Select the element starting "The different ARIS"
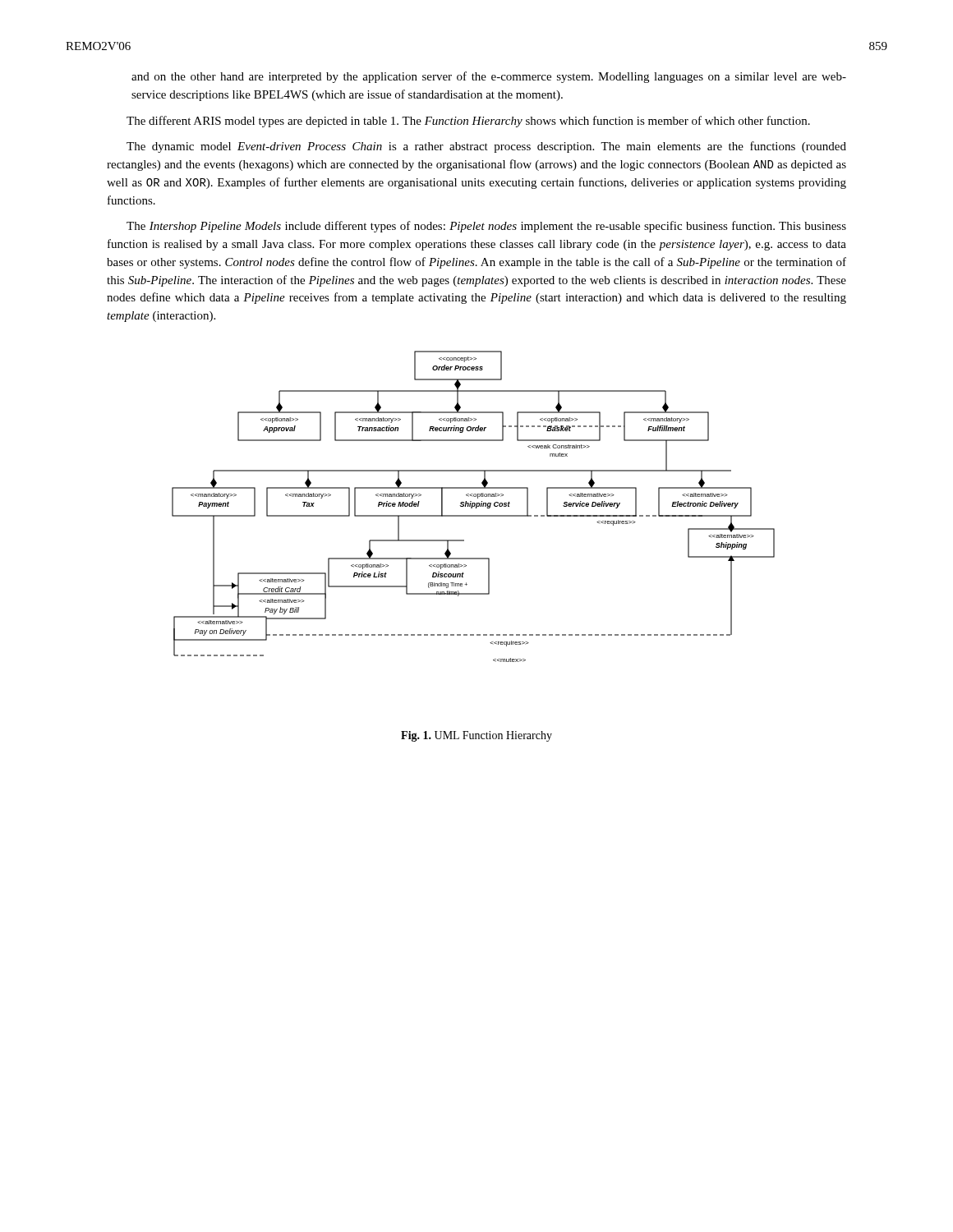The width and height of the screenshot is (953, 1232). click(x=476, y=121)
